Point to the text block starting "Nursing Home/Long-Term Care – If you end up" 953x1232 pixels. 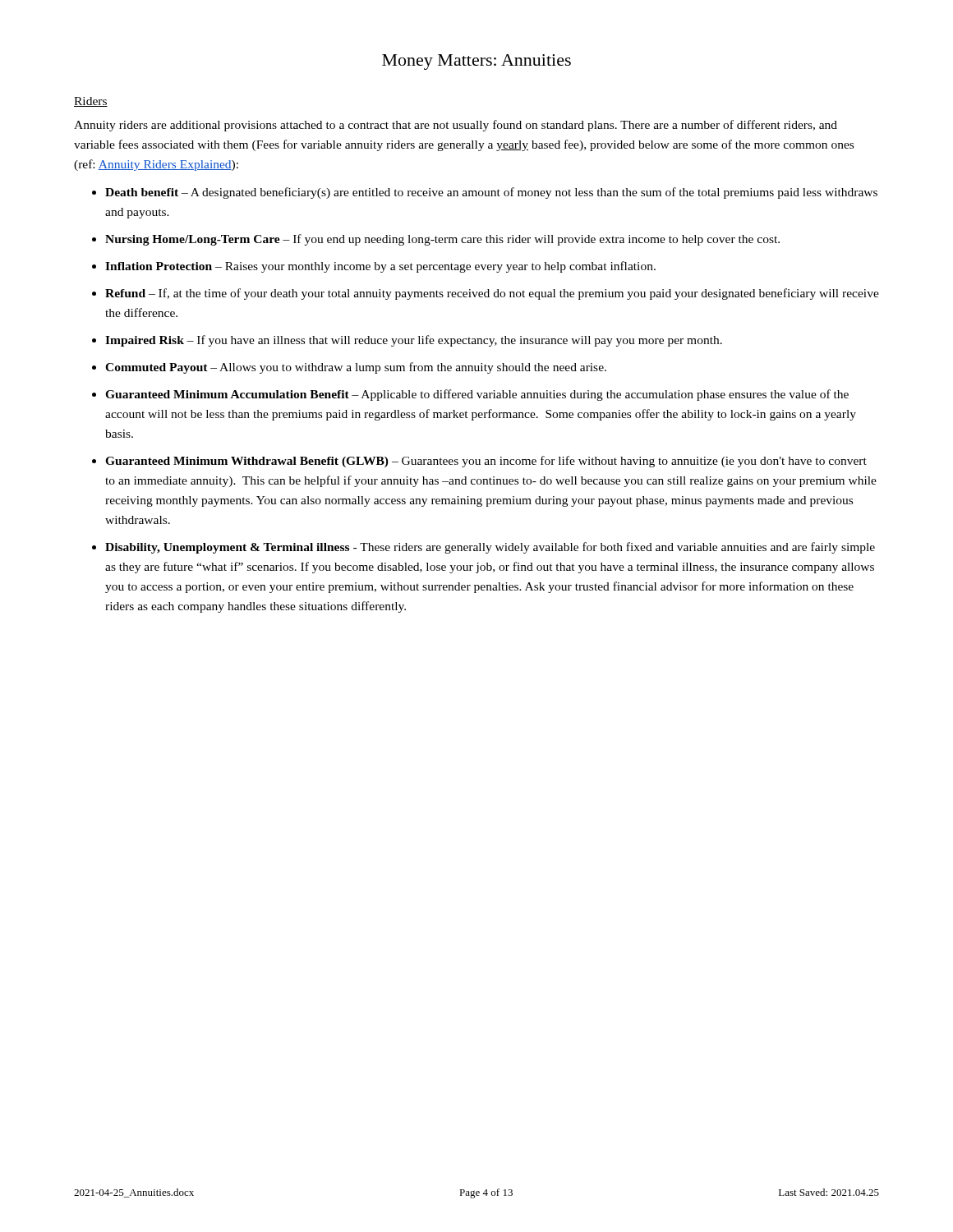(x=443, y=239)
